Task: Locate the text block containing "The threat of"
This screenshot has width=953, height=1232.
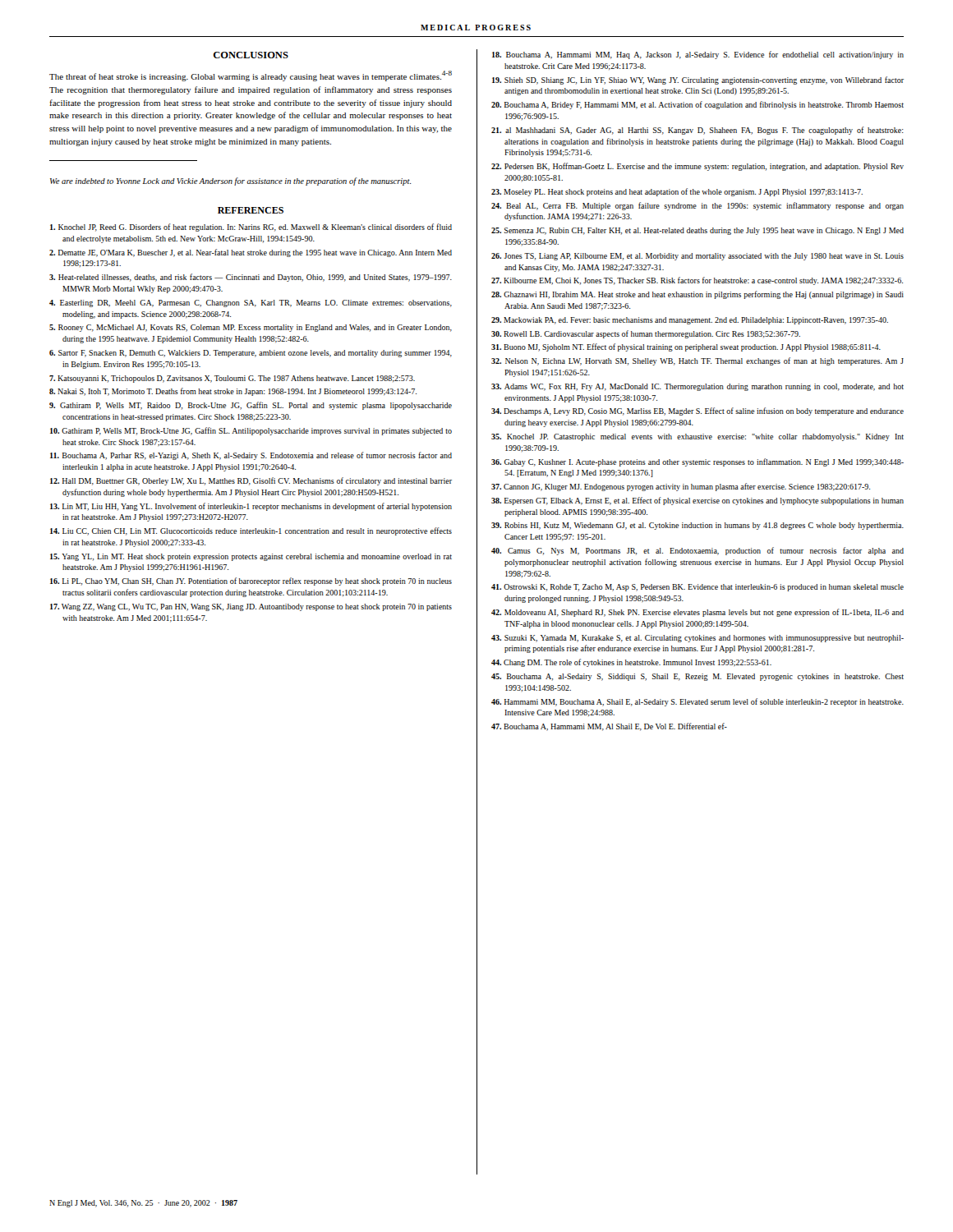Action: tap(251, 108)
